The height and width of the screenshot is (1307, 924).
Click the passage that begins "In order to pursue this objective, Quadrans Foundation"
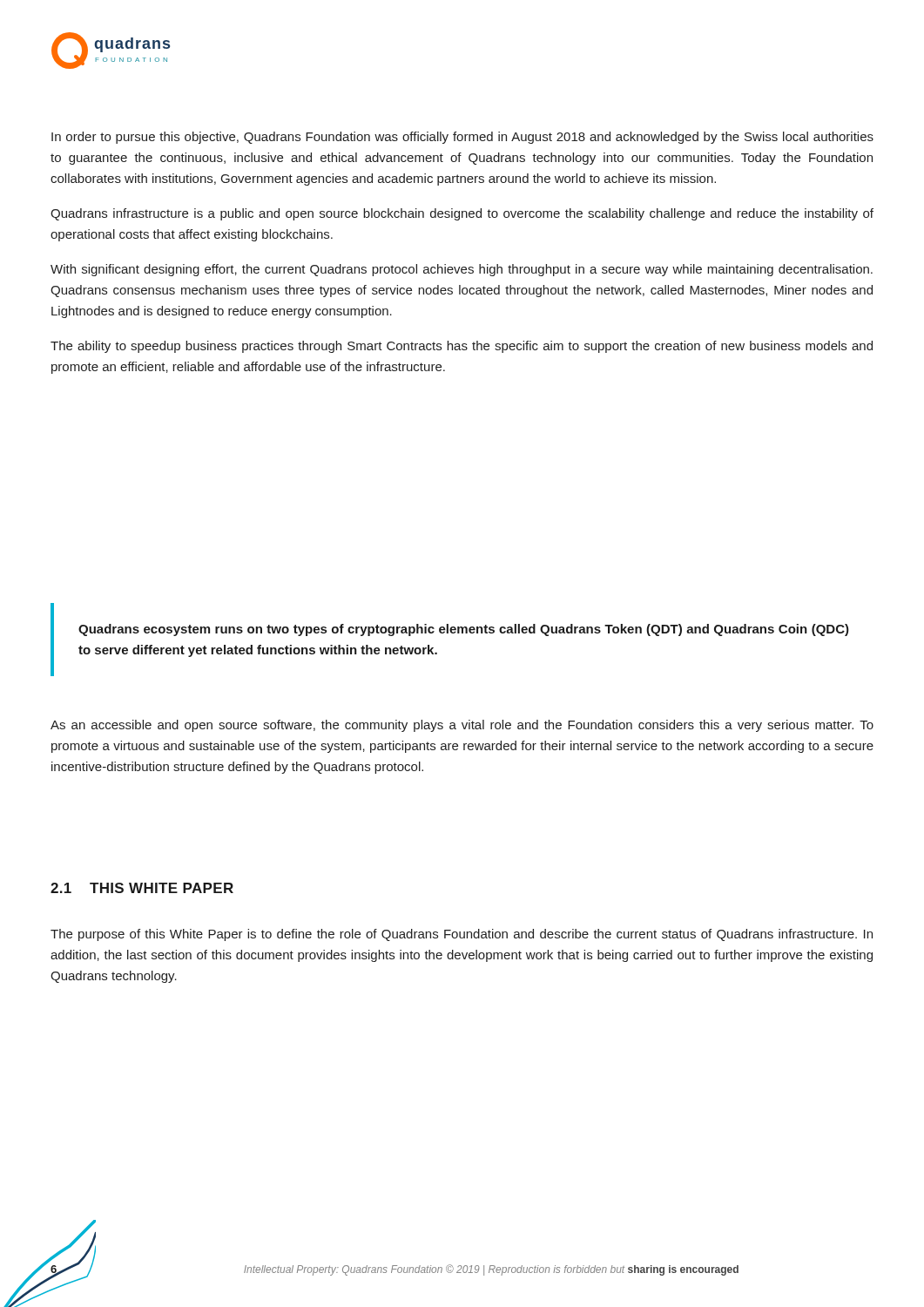pos(462,158)
